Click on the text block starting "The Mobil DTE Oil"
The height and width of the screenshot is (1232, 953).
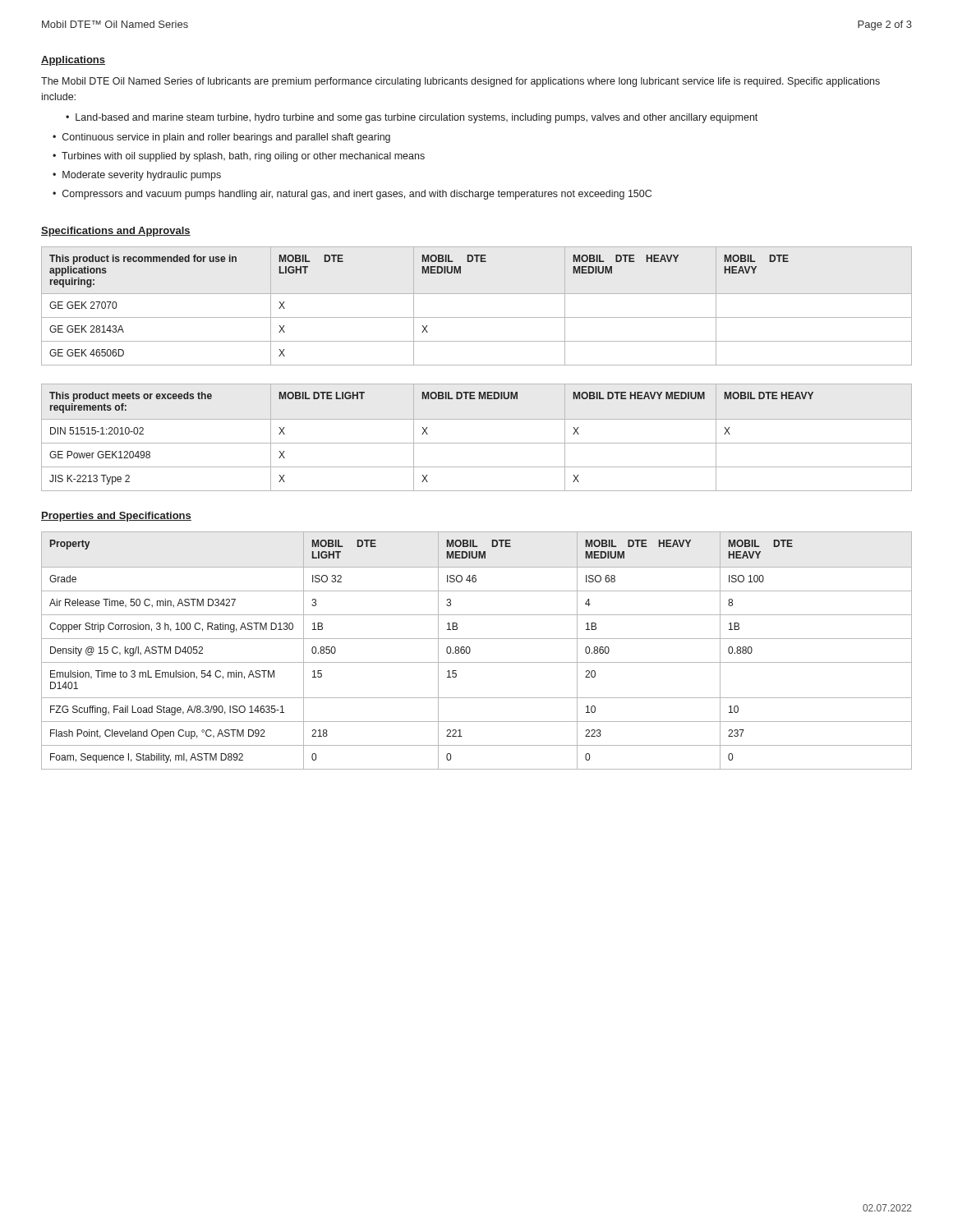pos(461,89)
